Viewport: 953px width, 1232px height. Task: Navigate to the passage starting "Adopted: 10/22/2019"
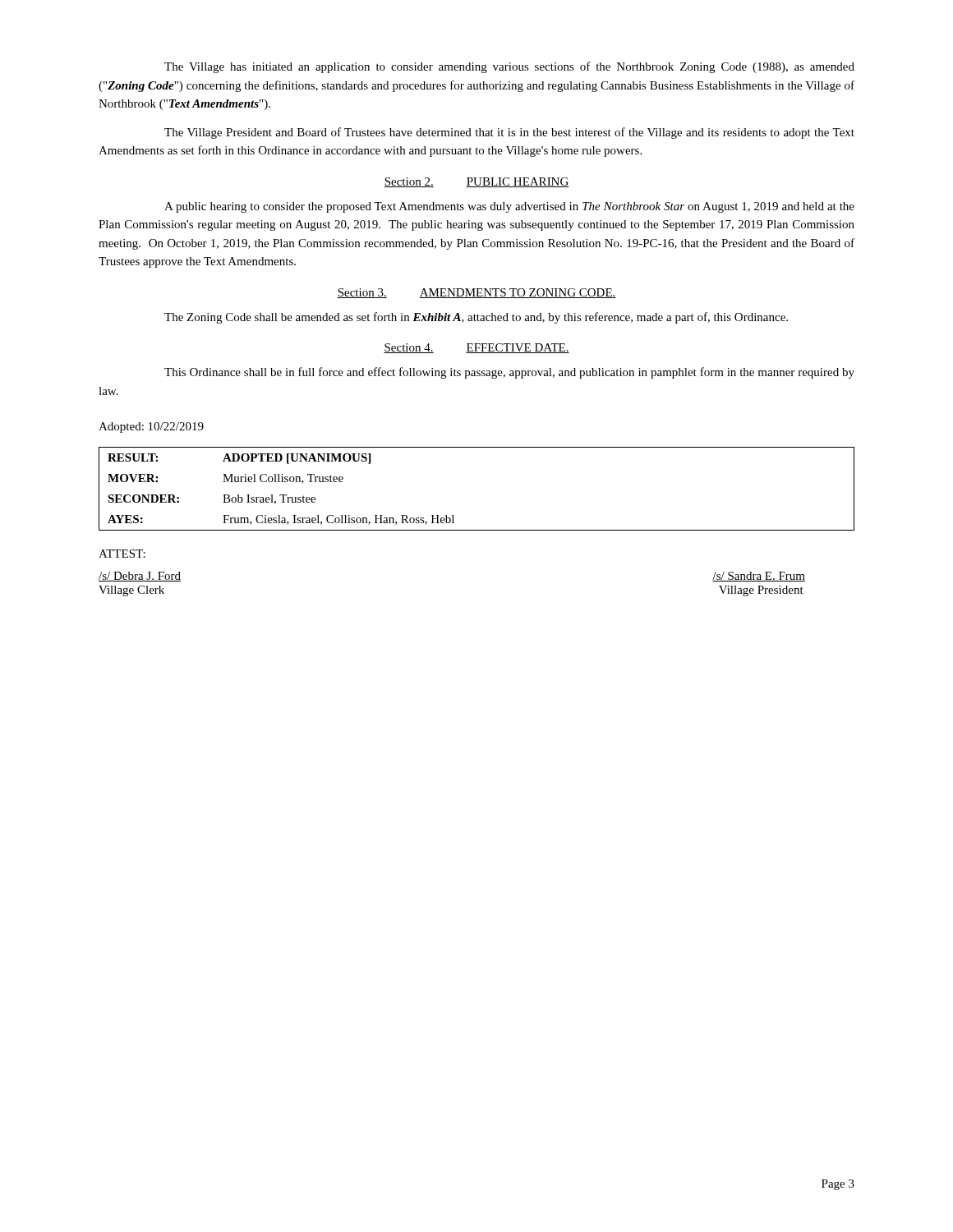[x=151, y=426]
